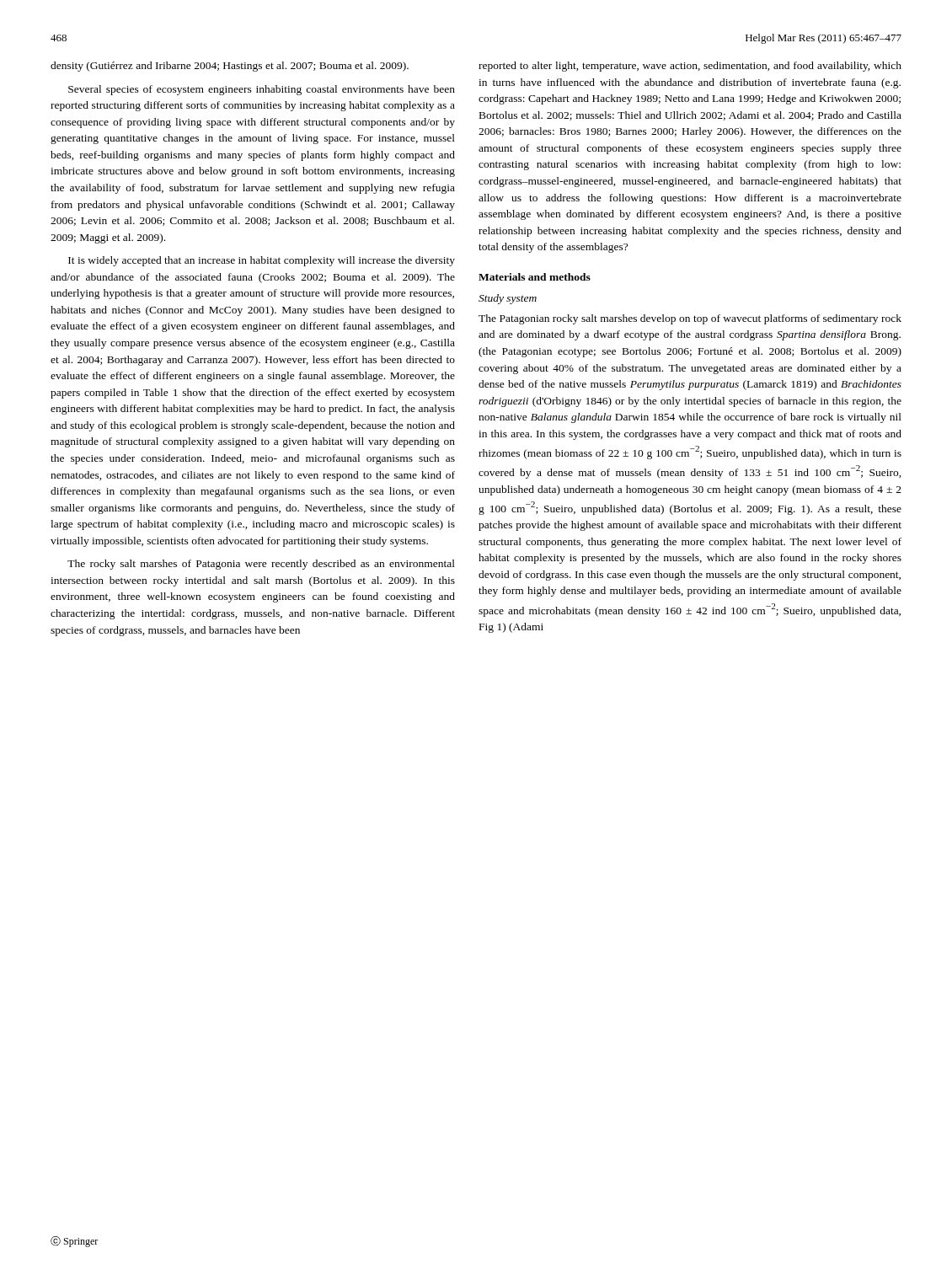Select the text block containing "The rocky salt"
952x1264 pixels.
pos(253,597)
